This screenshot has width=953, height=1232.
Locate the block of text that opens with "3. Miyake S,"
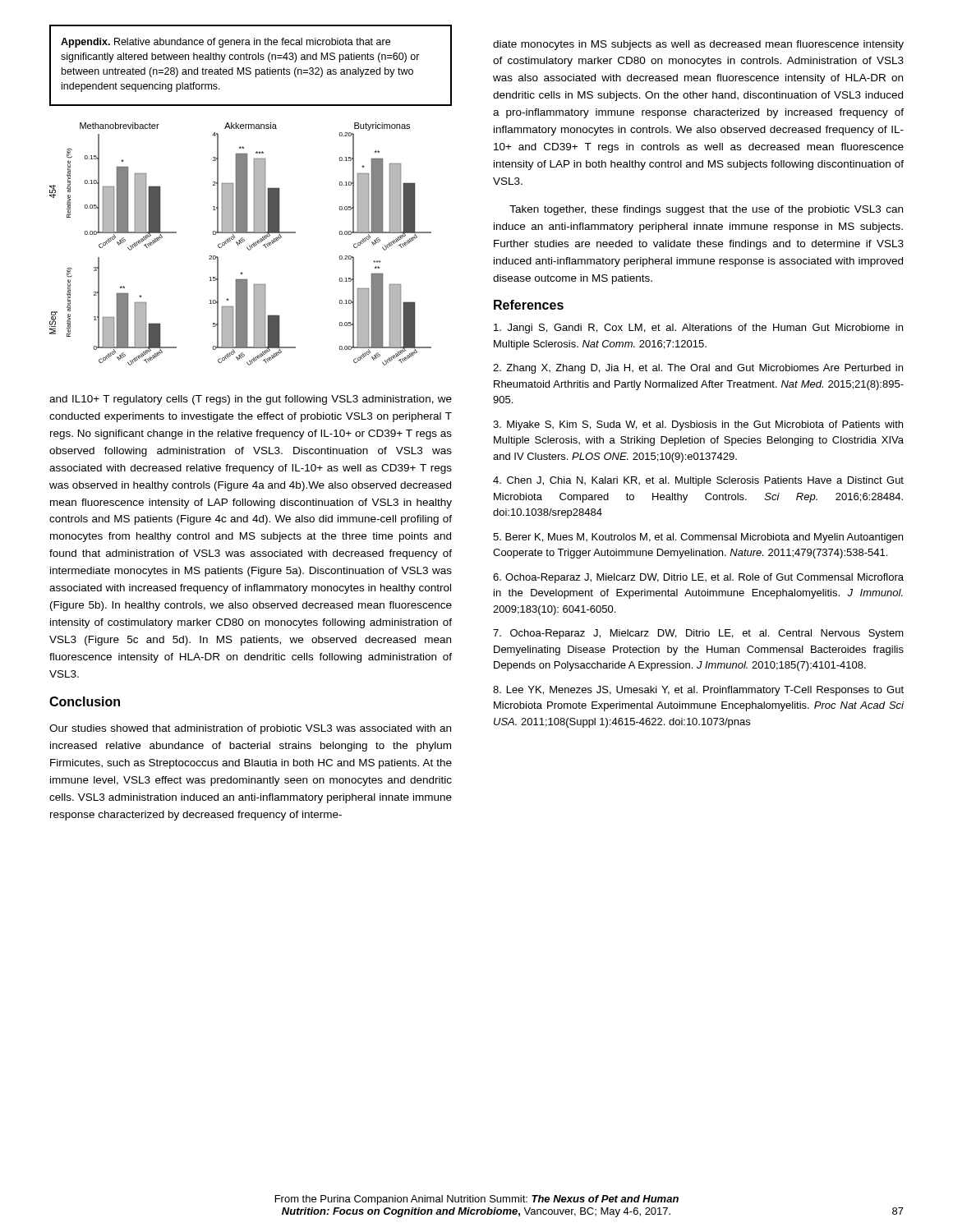point(698,440)
